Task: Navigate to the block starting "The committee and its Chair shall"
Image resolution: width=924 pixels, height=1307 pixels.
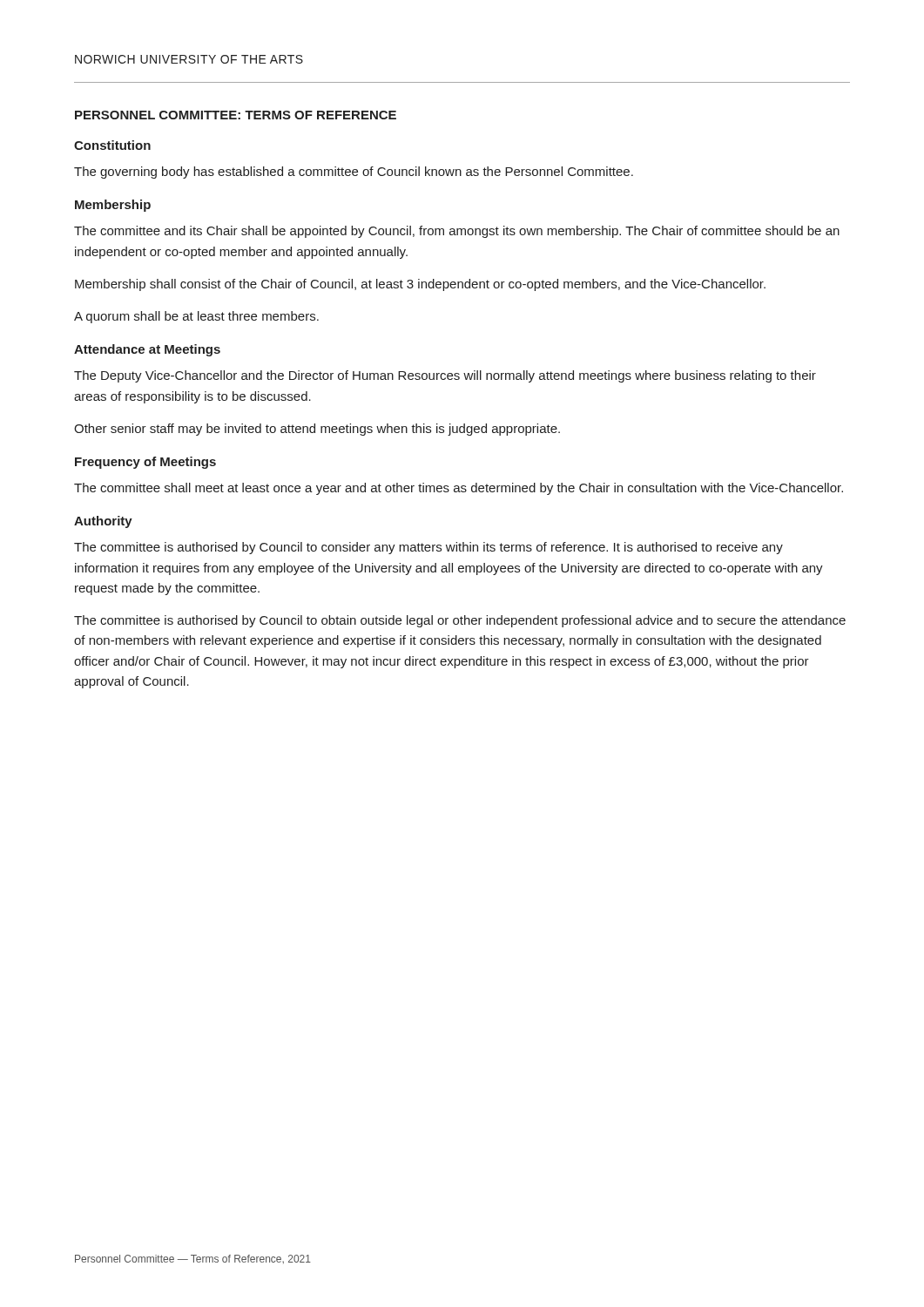Action: (457, 241)
